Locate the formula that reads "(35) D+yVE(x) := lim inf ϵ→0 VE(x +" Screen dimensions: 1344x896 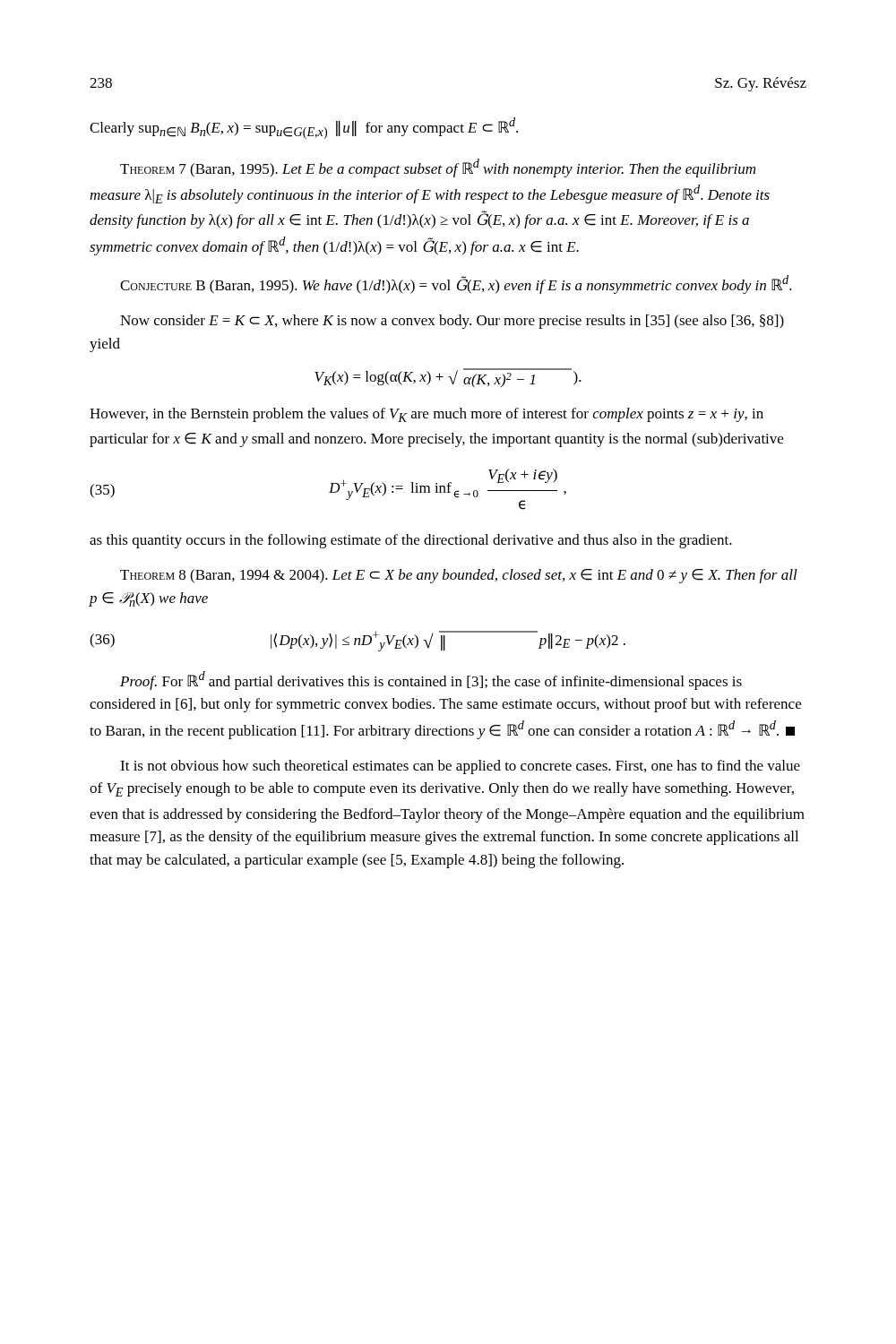coord(417,490)
